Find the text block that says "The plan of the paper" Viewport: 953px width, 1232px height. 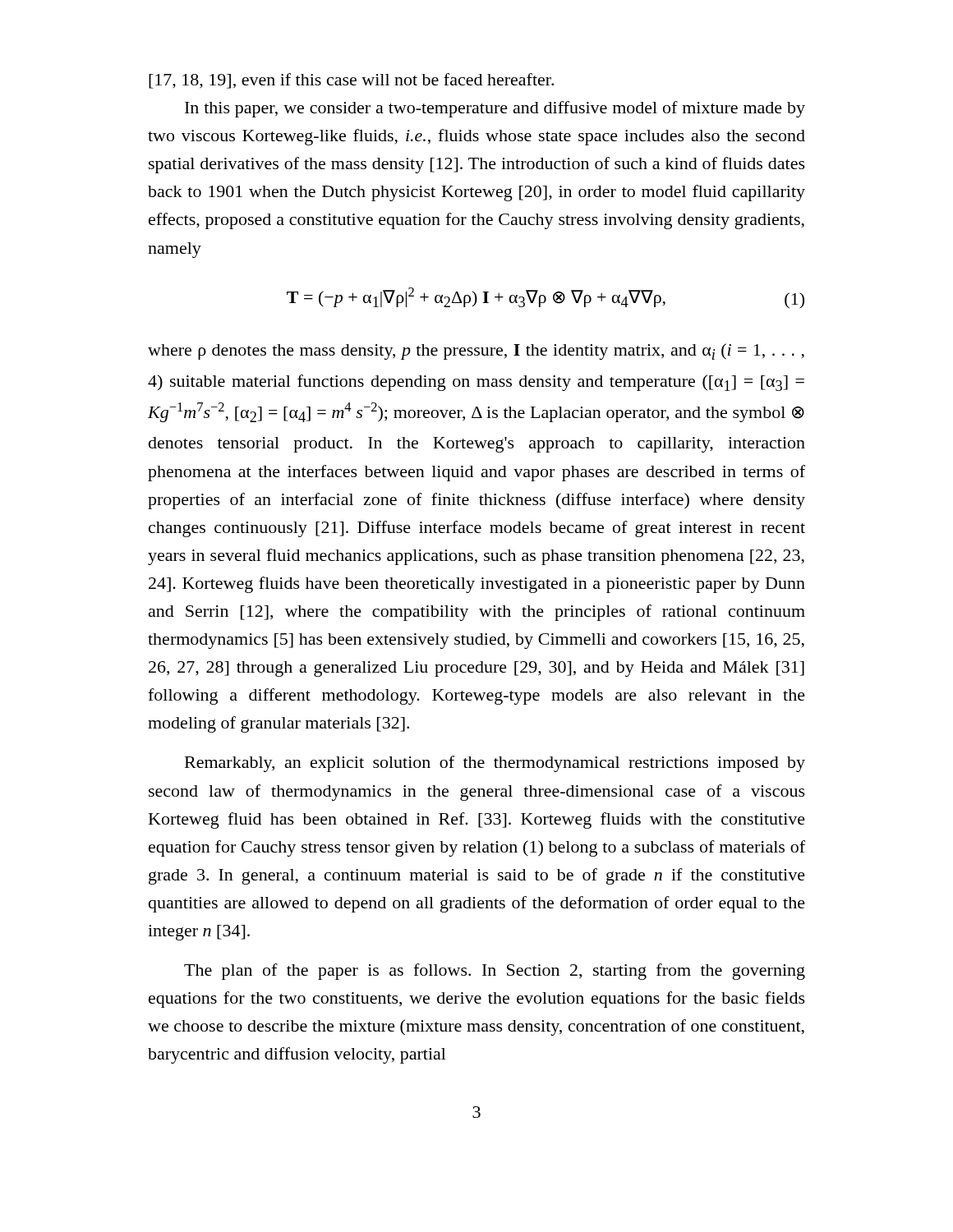click(x=476, y=1012)
